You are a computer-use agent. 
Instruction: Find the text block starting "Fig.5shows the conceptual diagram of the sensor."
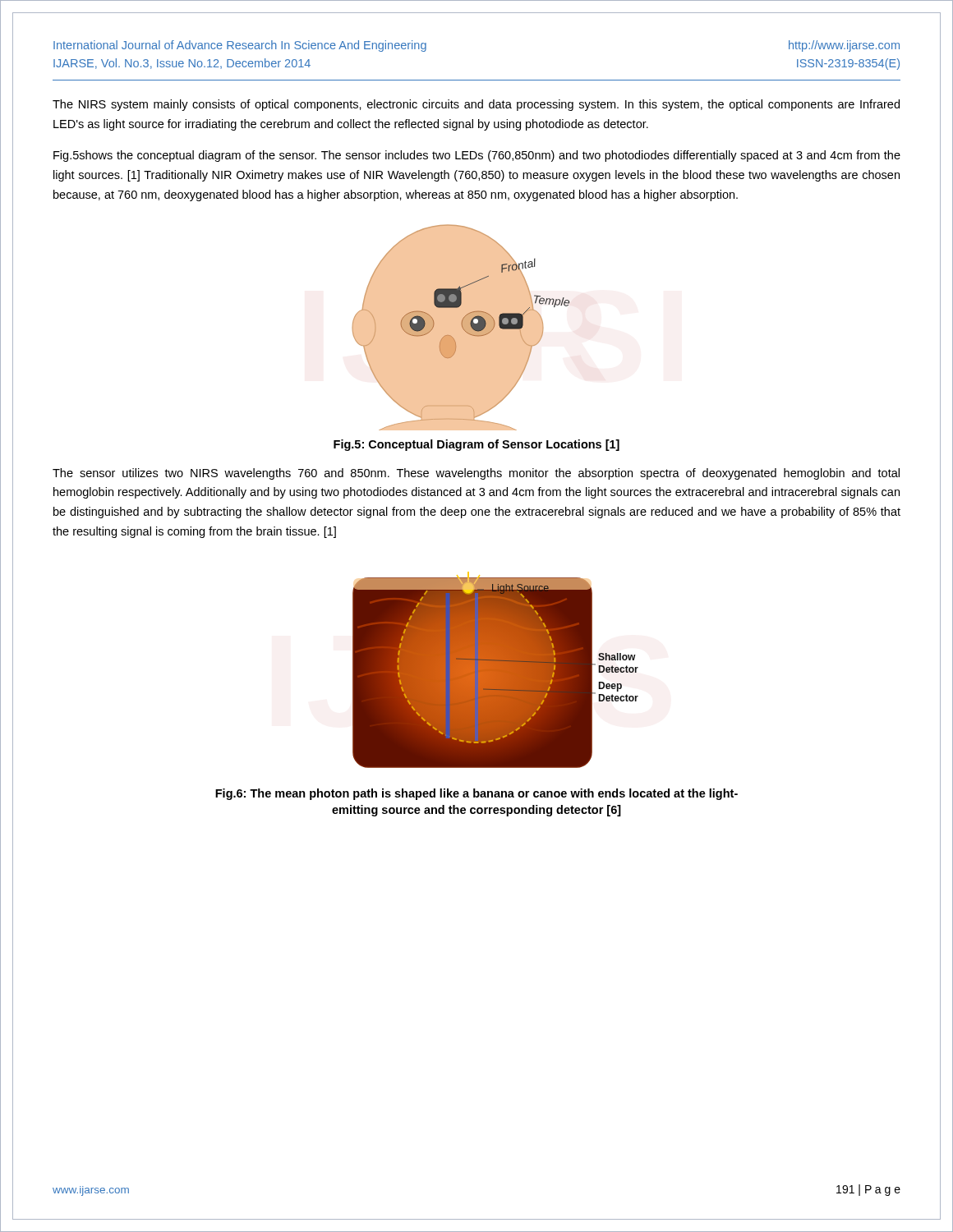476,175
